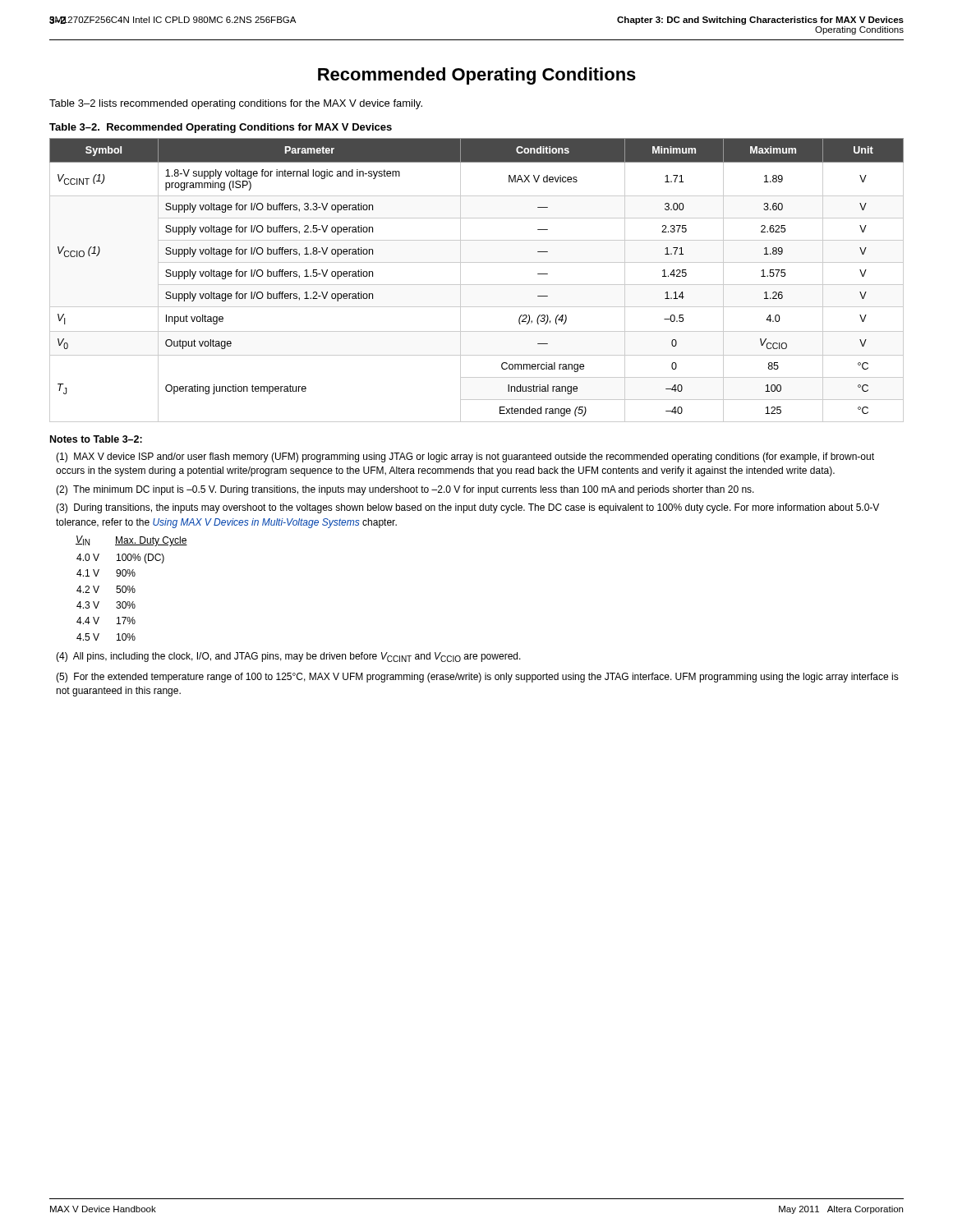Find the title that reads "Recommended Operating Conditions"
Image resolution: width=953 pixels, height=1232 pixels.
click(476, 74)
